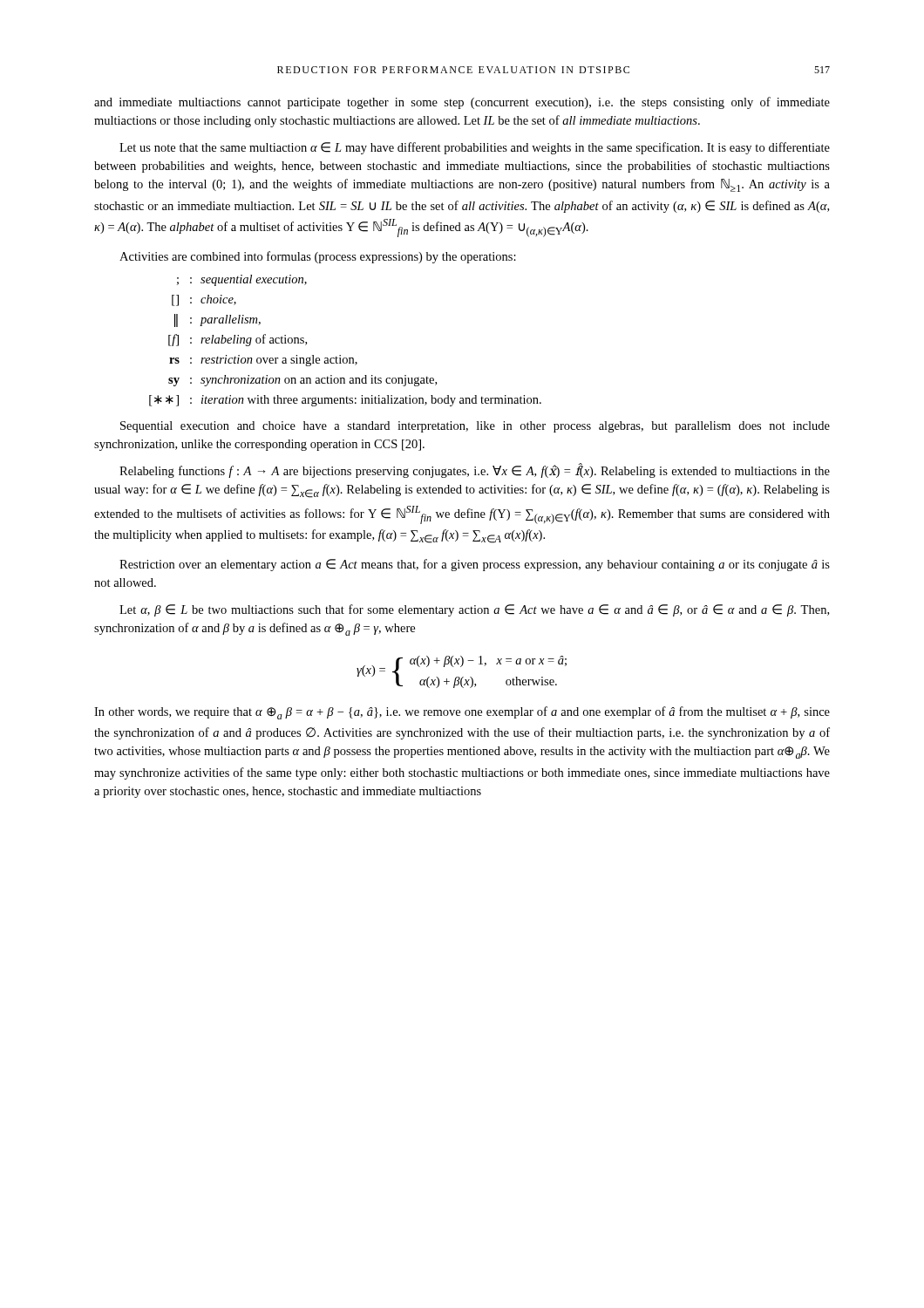This screenshot has height=1308, width=924.
Task: Select the list item that says "[f] : relabeling of actions,"
Action: point(238,340)
